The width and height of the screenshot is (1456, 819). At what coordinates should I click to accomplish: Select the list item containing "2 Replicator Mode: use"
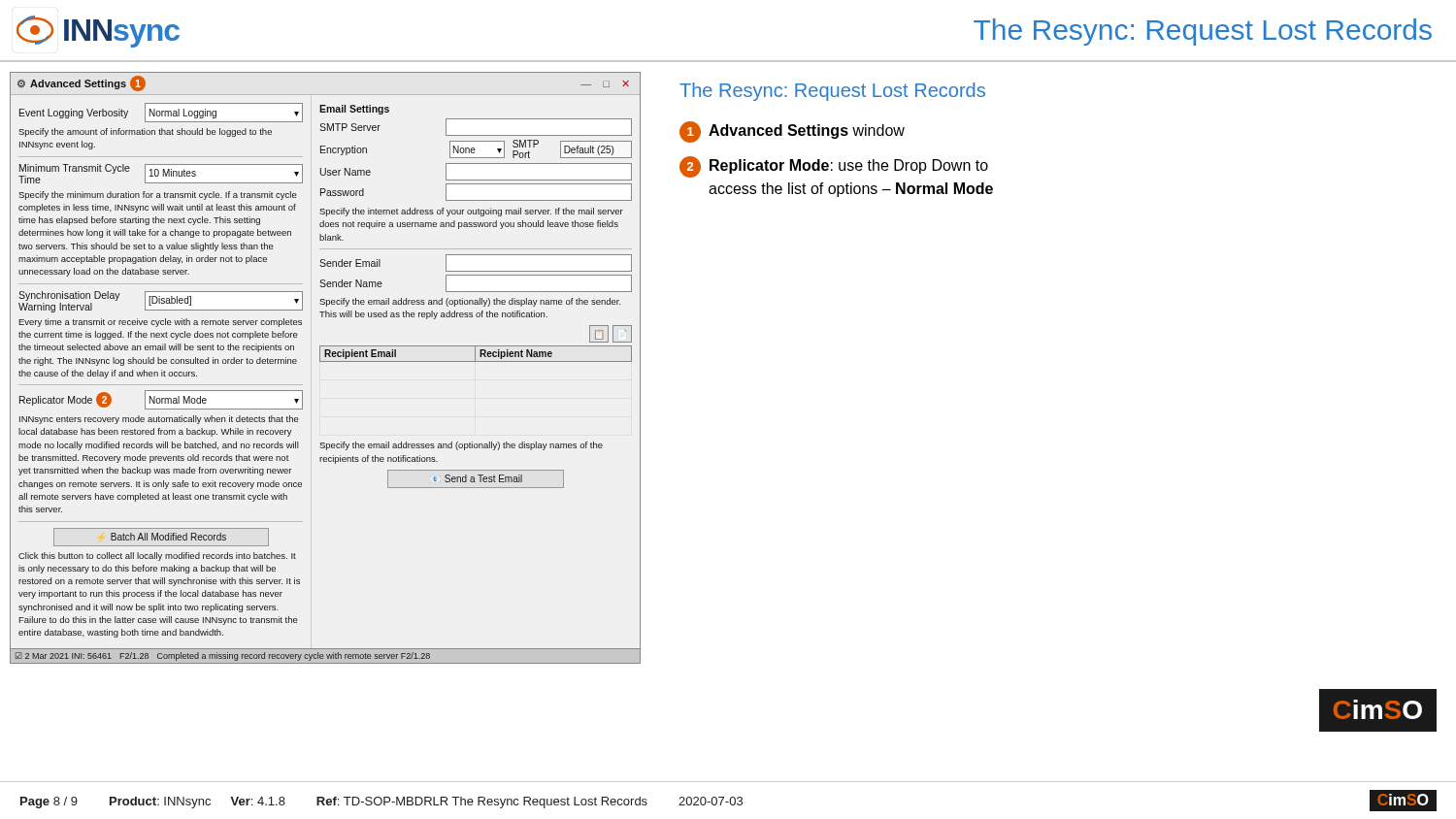coord(849,178)
